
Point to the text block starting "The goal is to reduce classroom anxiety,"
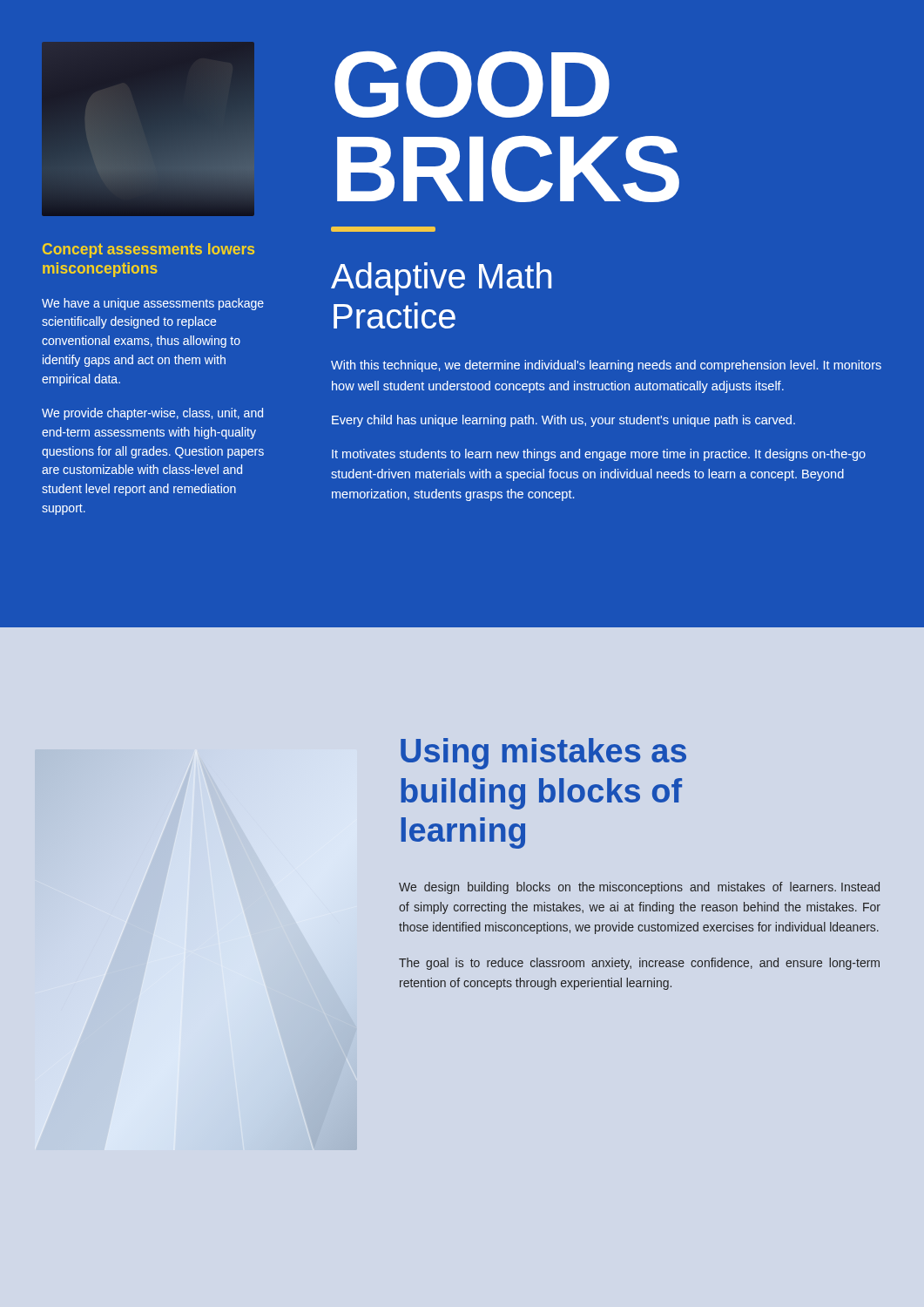coord(640,973)
